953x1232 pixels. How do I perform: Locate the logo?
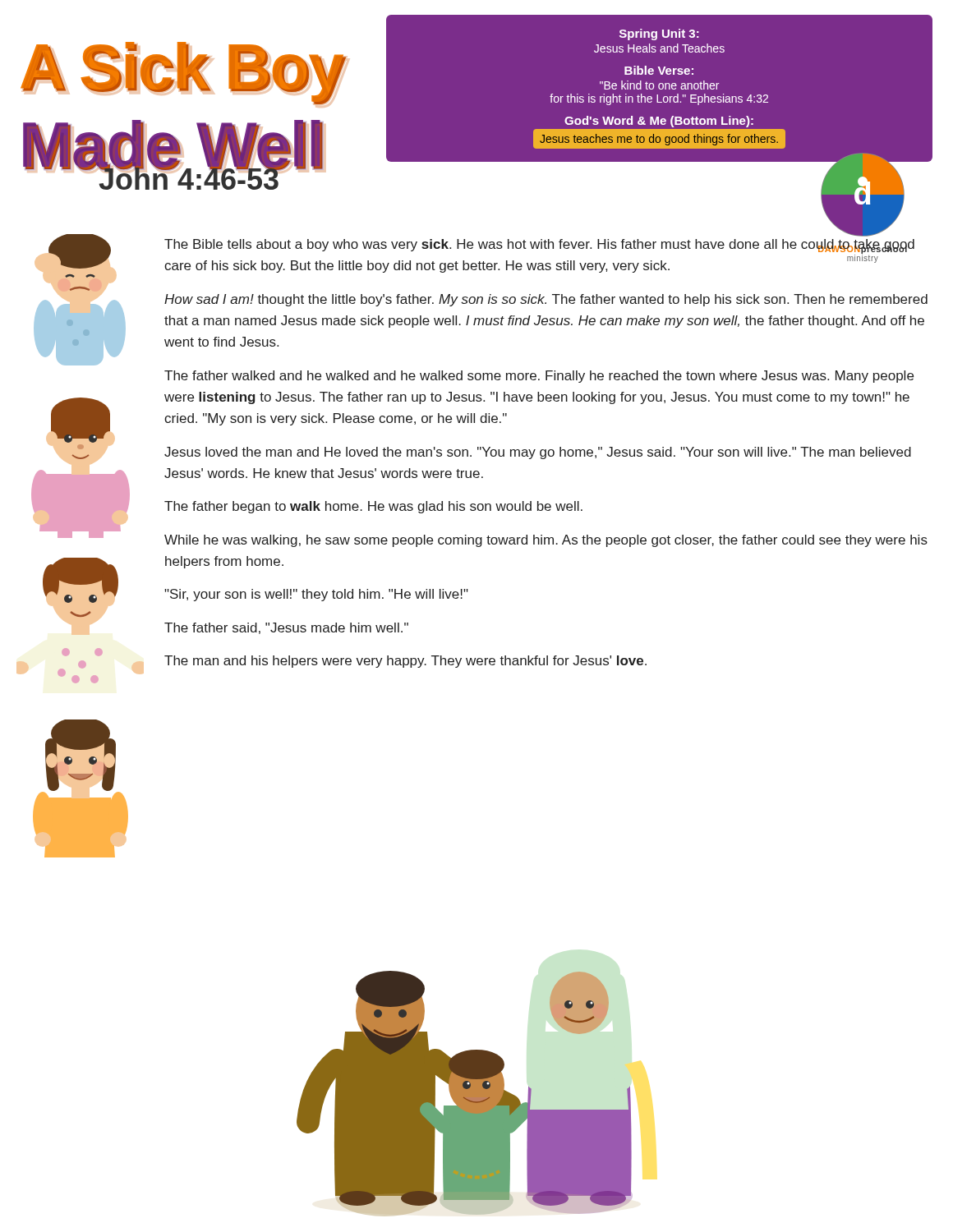click(863, 207)
